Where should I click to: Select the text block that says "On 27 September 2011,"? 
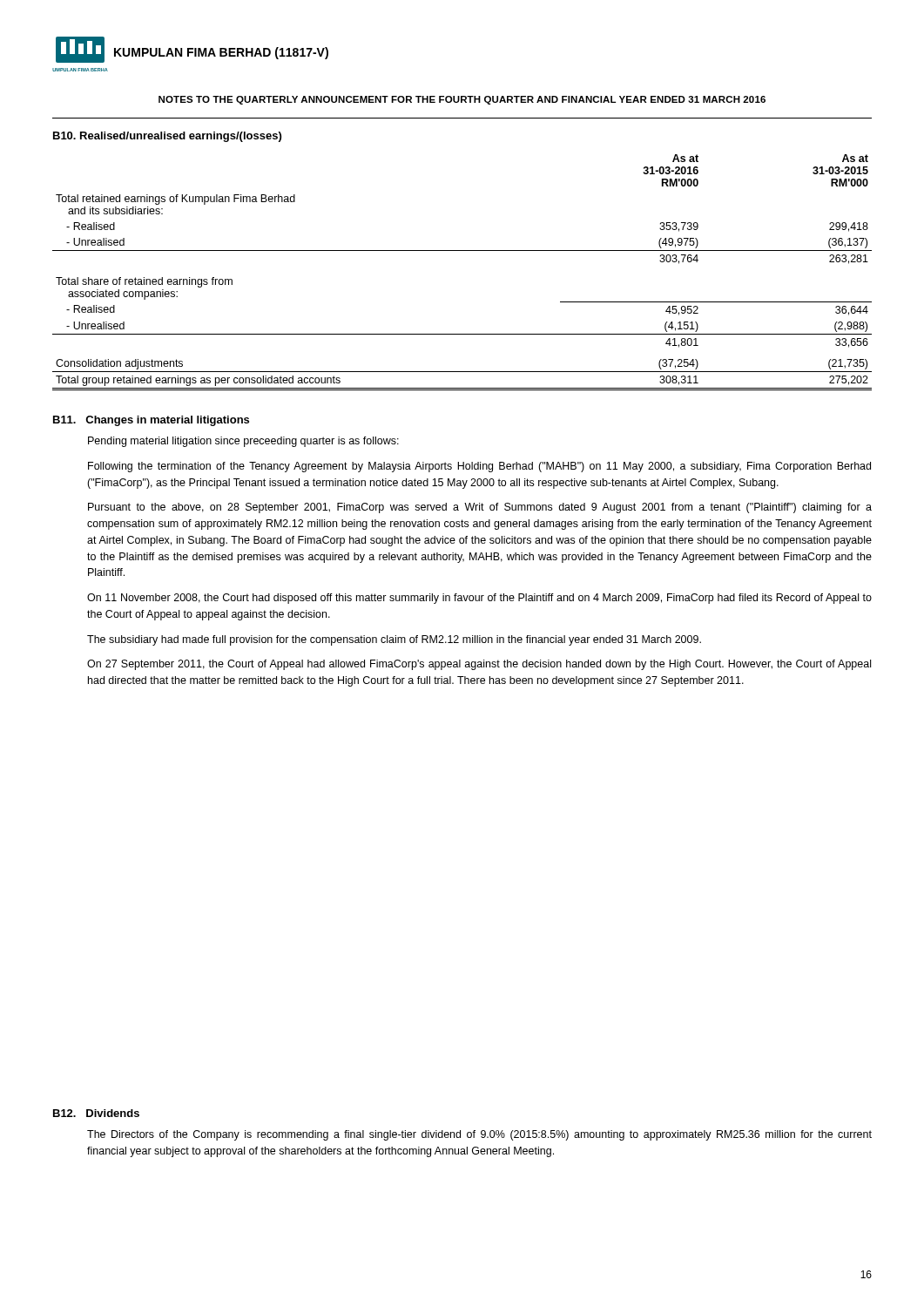tap(479, 672)
